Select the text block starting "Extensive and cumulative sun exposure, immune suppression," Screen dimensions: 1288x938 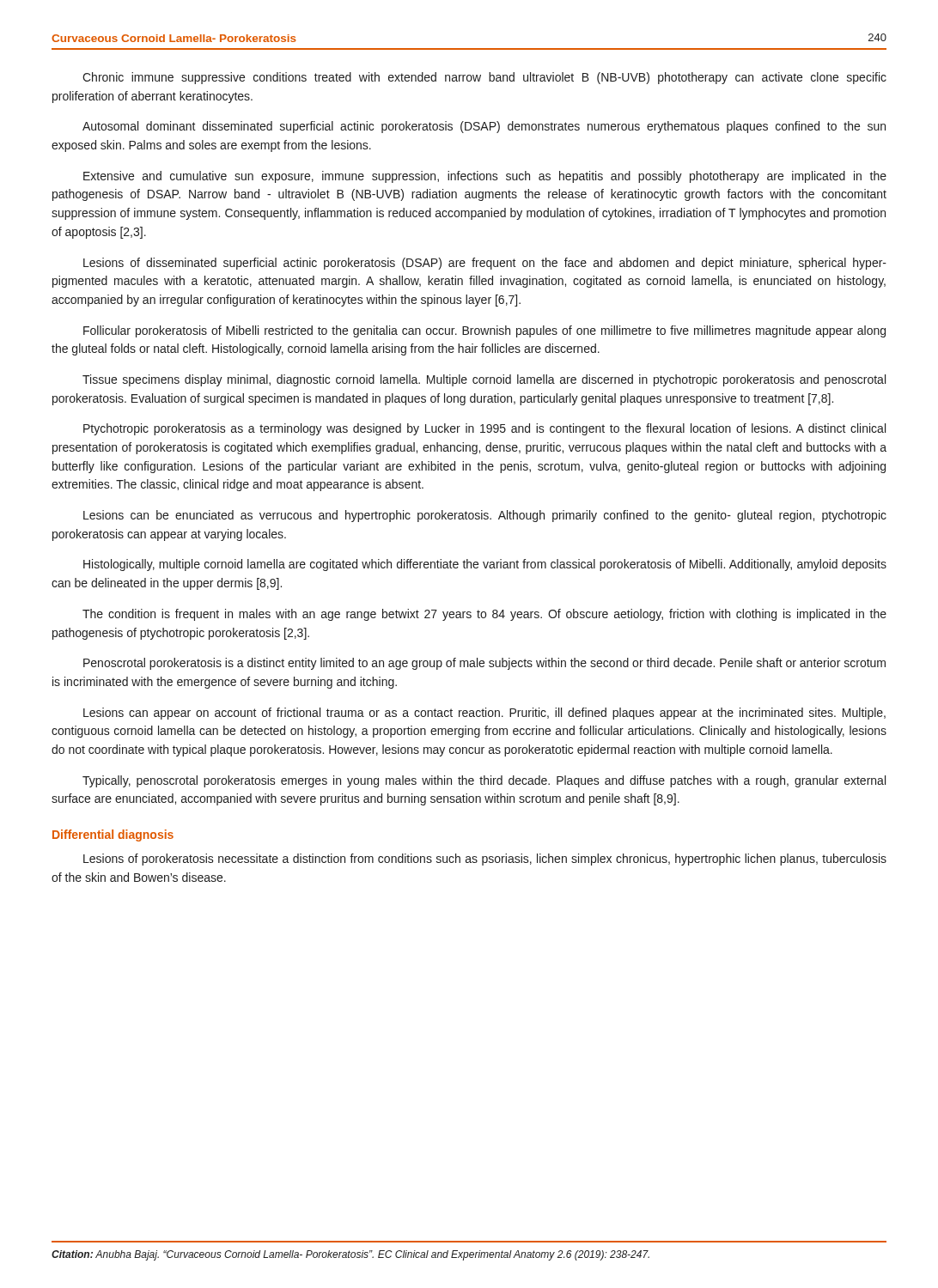469,204
